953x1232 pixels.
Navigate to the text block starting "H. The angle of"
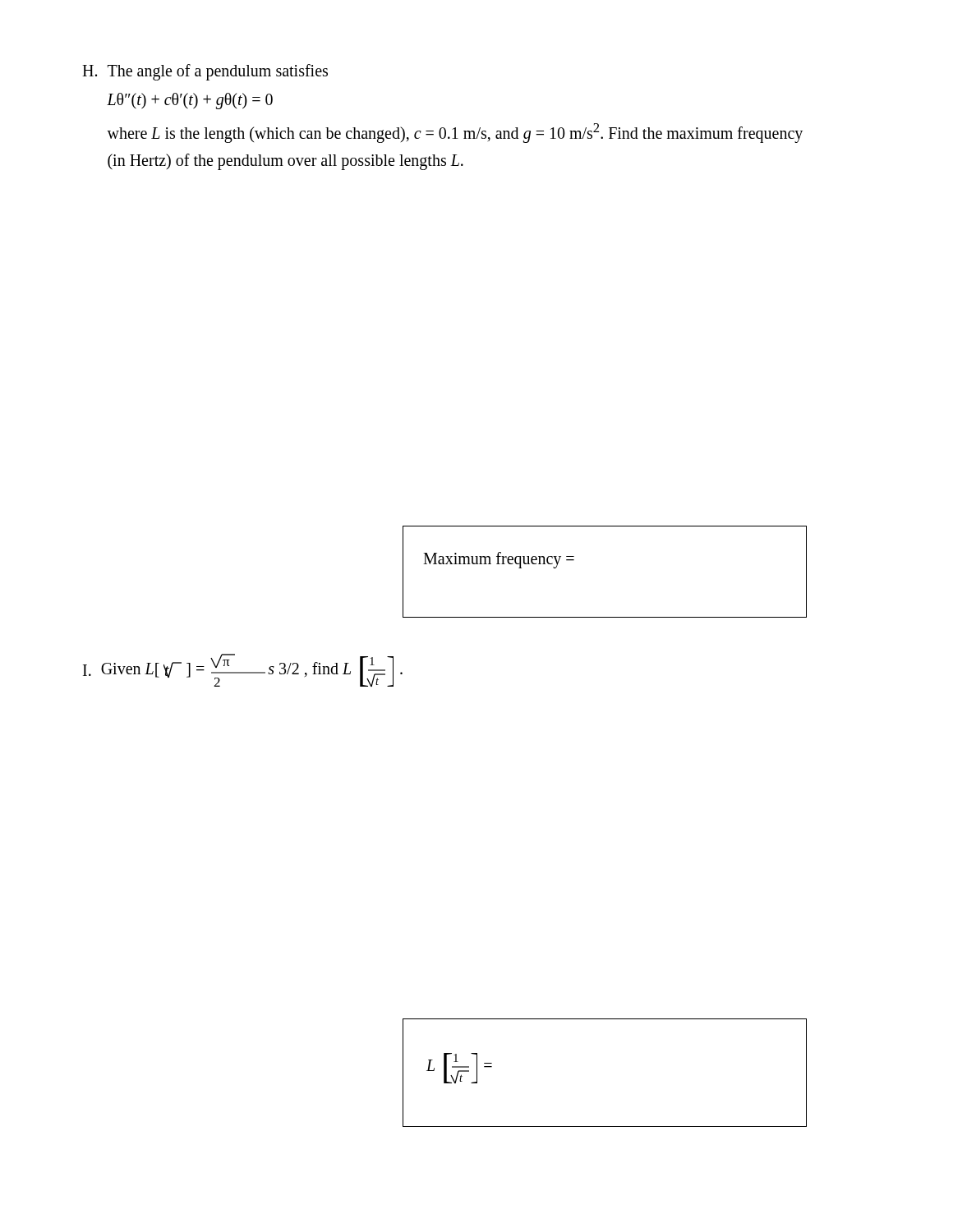point(444,116)
